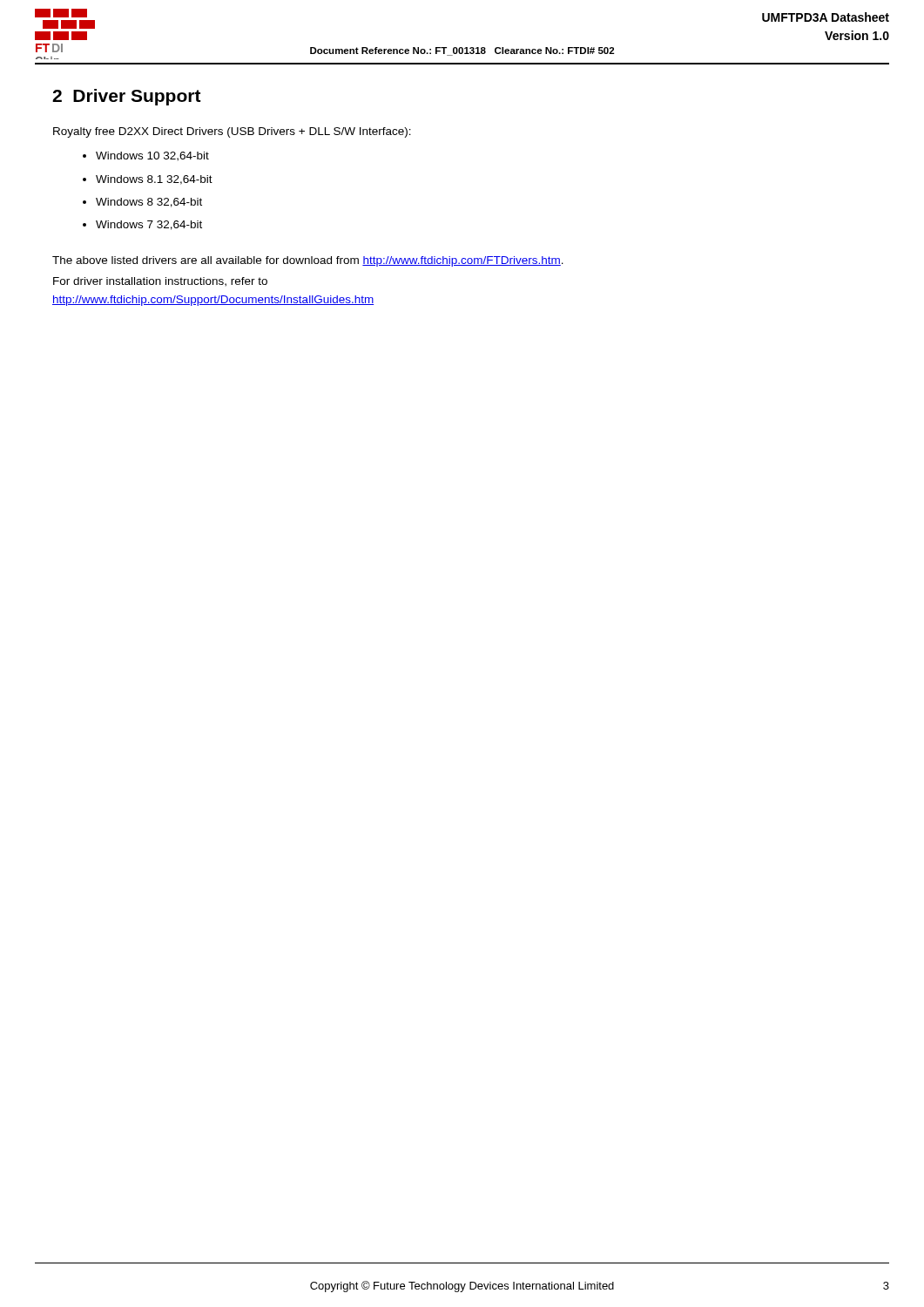Screen dimensions: 1307x924
Task: Find the text block starting "Royalty free D2XX Direct"
Action: pyautogui.click(x=232, y=131)
